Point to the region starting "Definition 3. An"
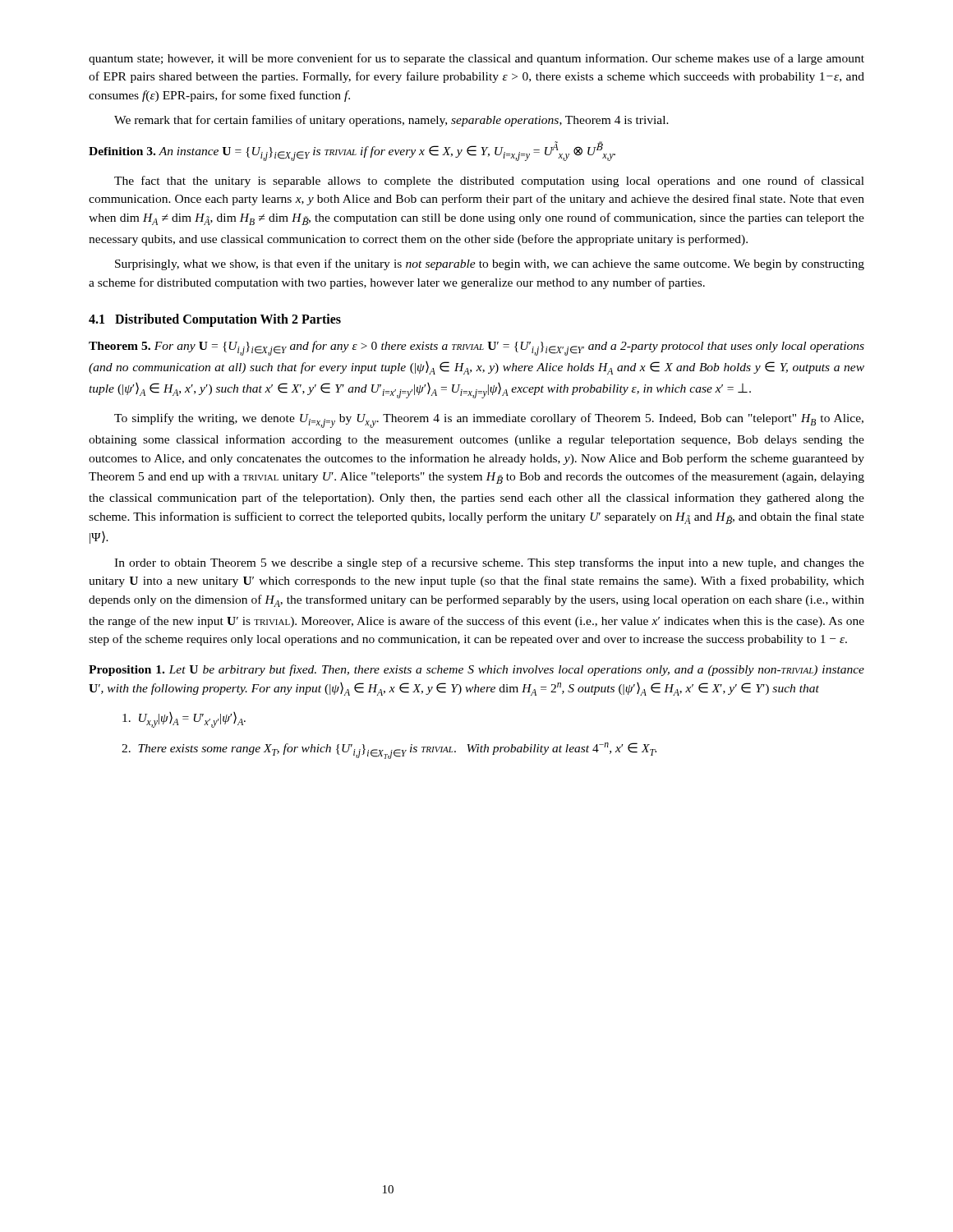This screenshot has width=953, height=1232. click(x=353, y=152)
